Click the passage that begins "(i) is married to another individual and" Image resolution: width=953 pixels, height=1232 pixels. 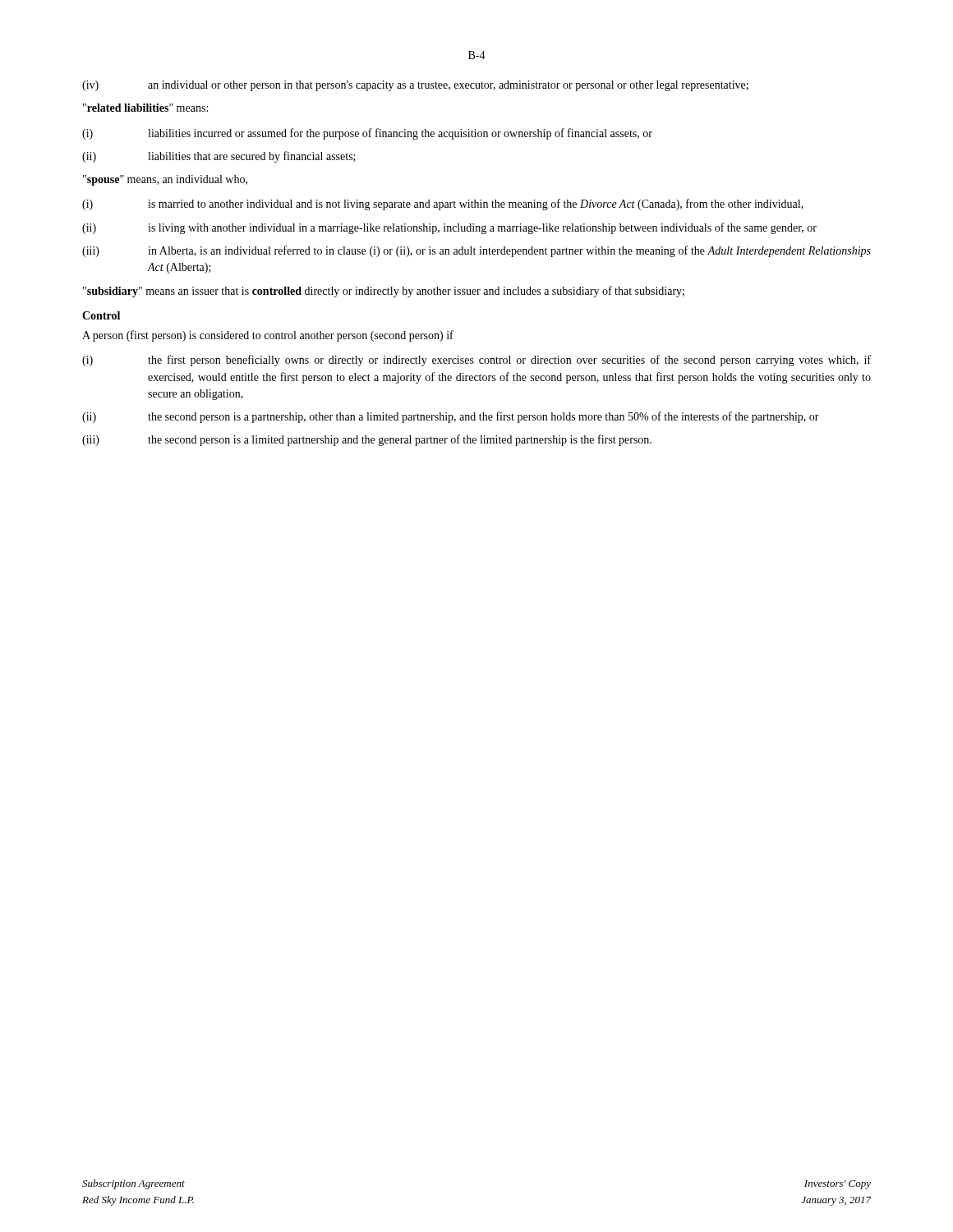(476, 205)
